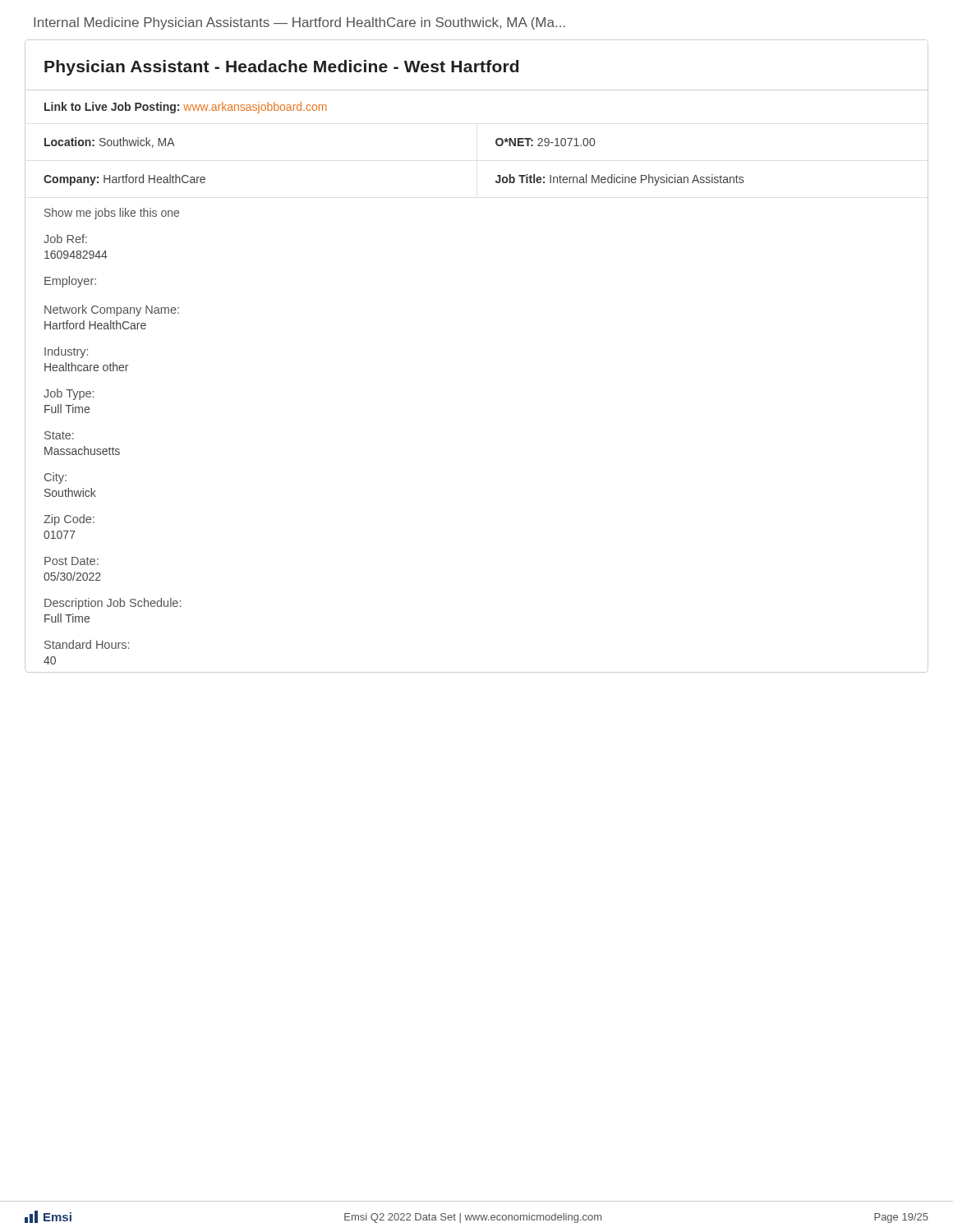
Task: Find the text that reads "Post Date: 05/30/2022"
Action: 71,561
